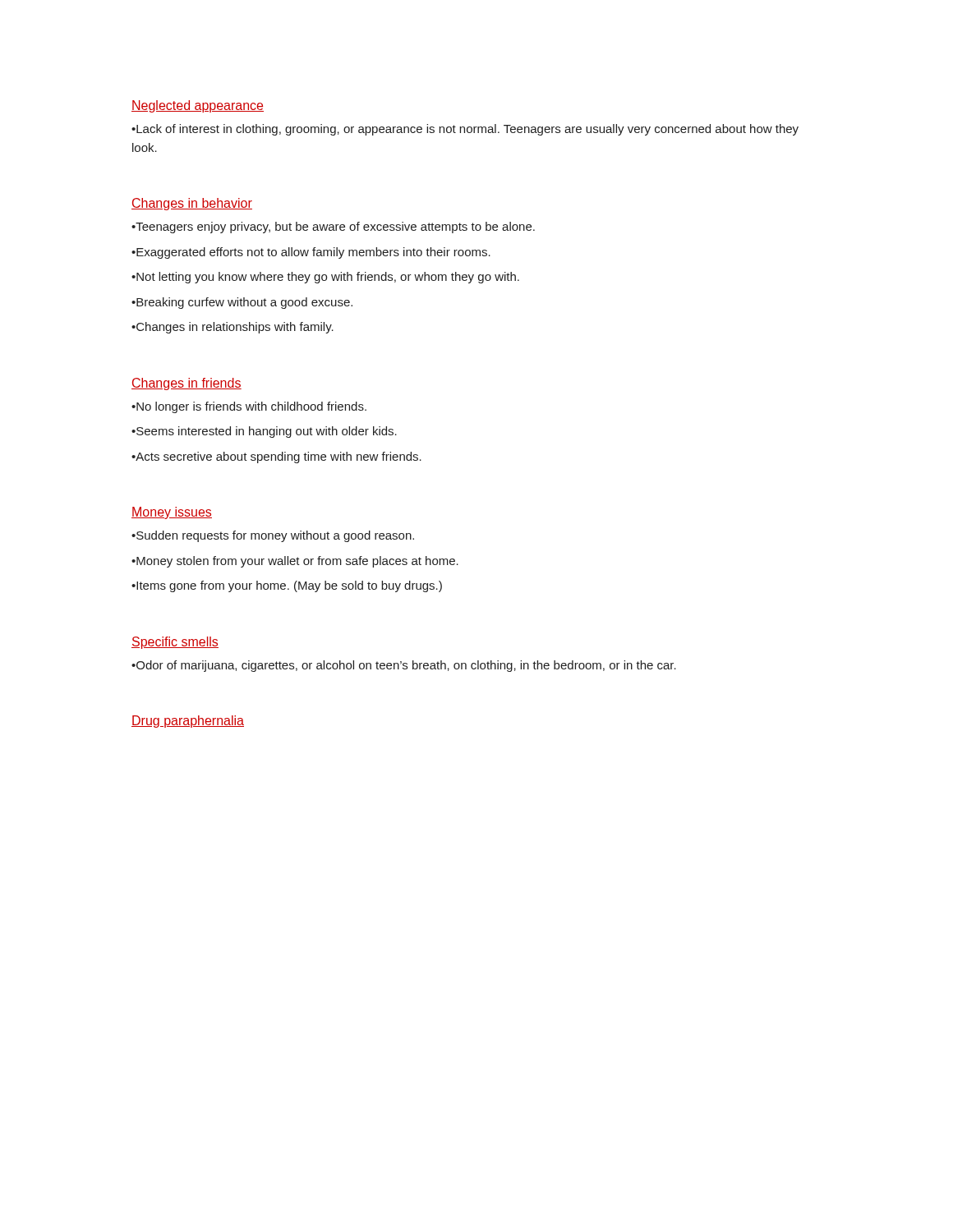Image resolution: width=953 pixels, height=1232 pixels.
Task: Find the region starting "•Items gone from your home. (May be"
Action: click(287, 585)
